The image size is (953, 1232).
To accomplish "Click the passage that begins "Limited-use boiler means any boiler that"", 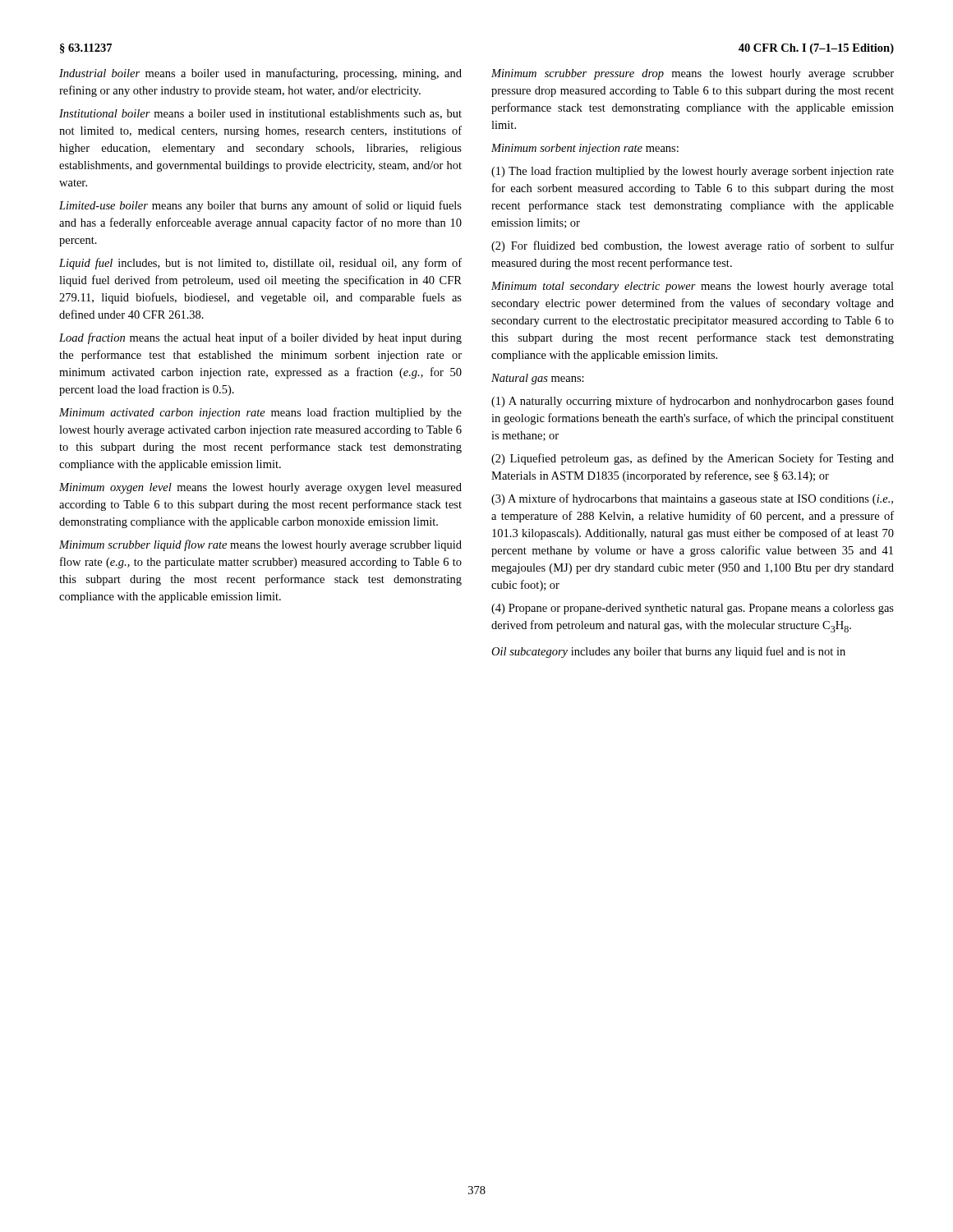I will 260,223.
